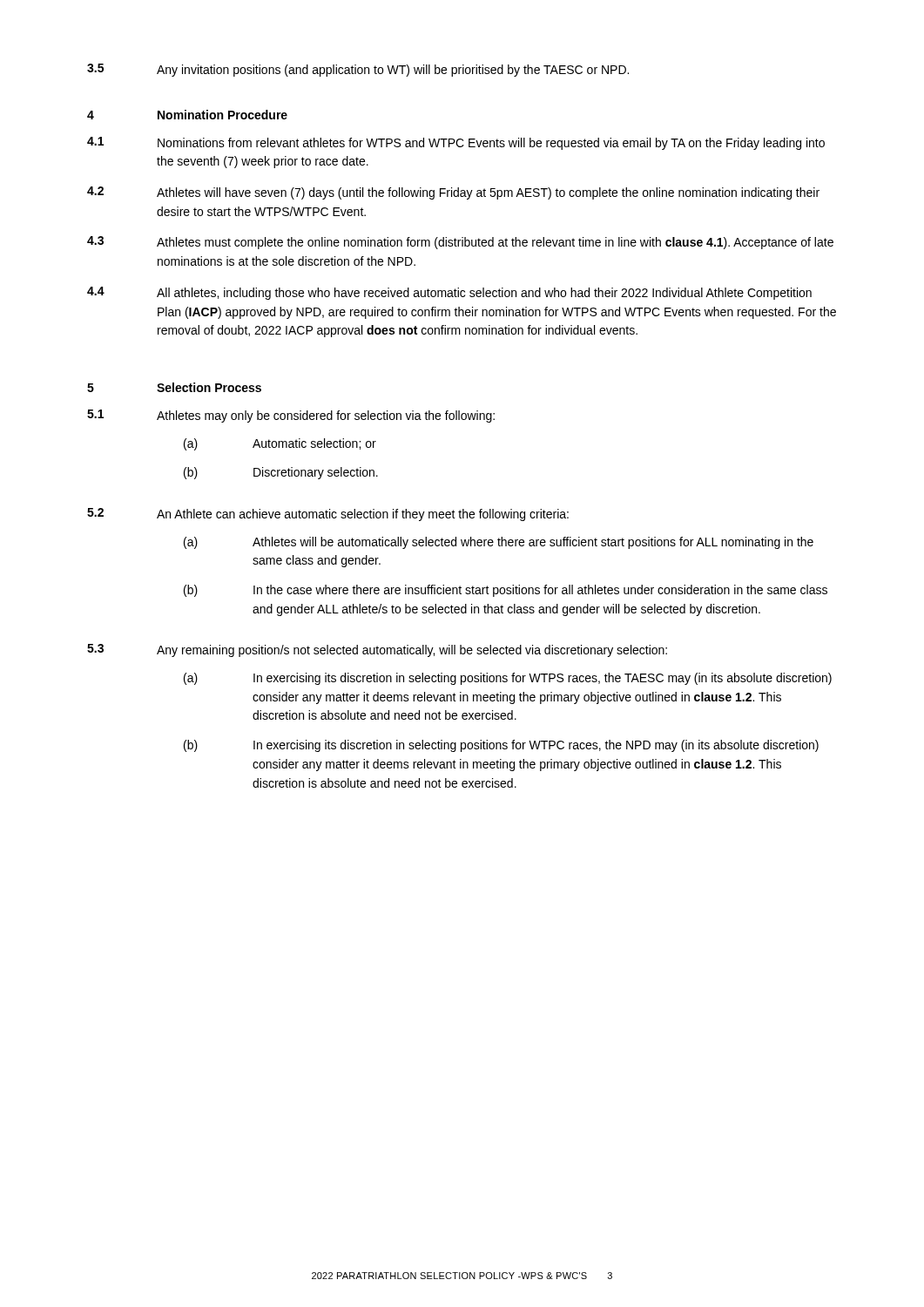This screenshot has width=924, height=1307.
Task: Click on the list item that reads "4.4 All athletes, including those who"
Action: tap(462, 312)
